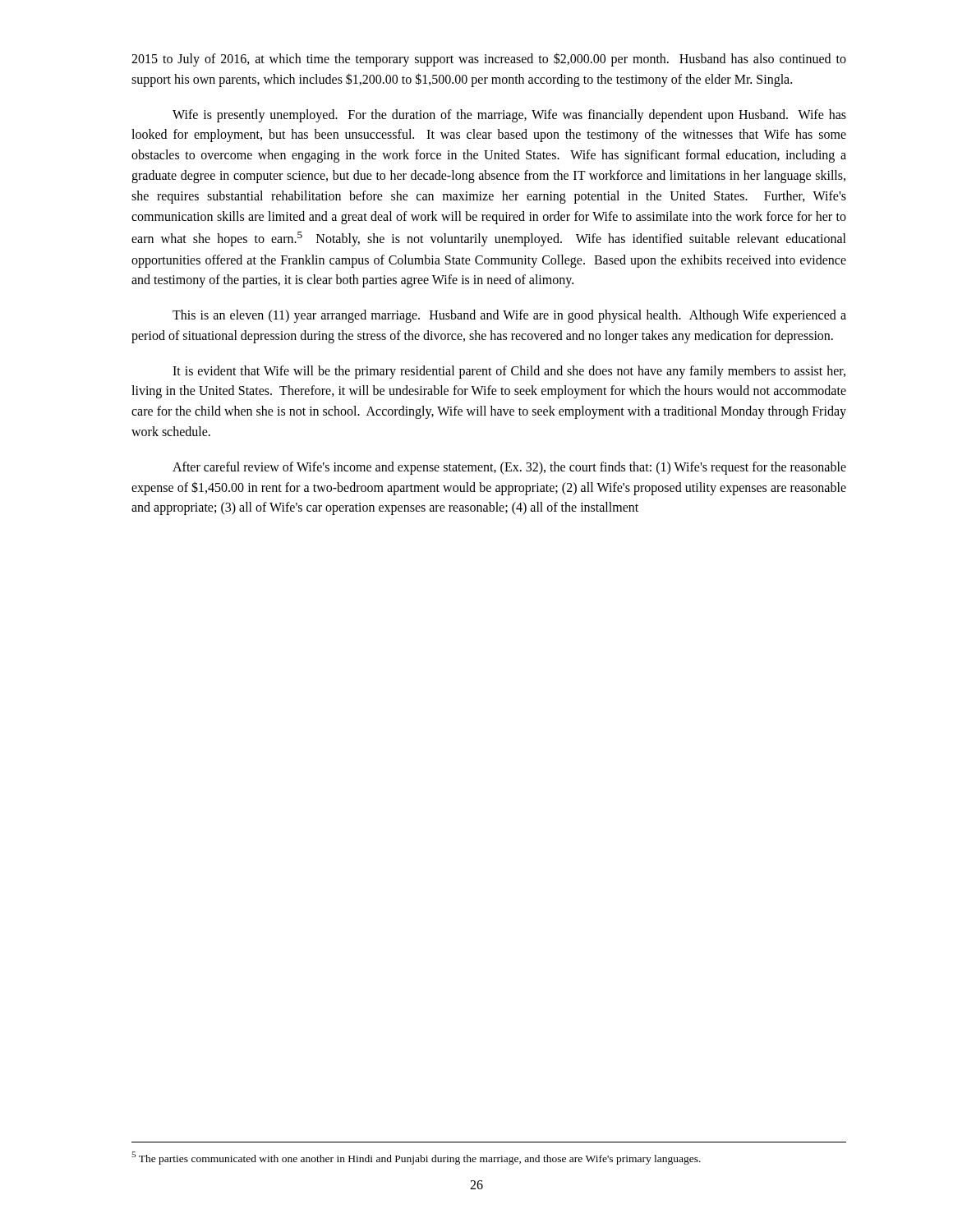
Task: Click on the footnote with the text "5 The parties communicated"
Action: pos(416,1157)
